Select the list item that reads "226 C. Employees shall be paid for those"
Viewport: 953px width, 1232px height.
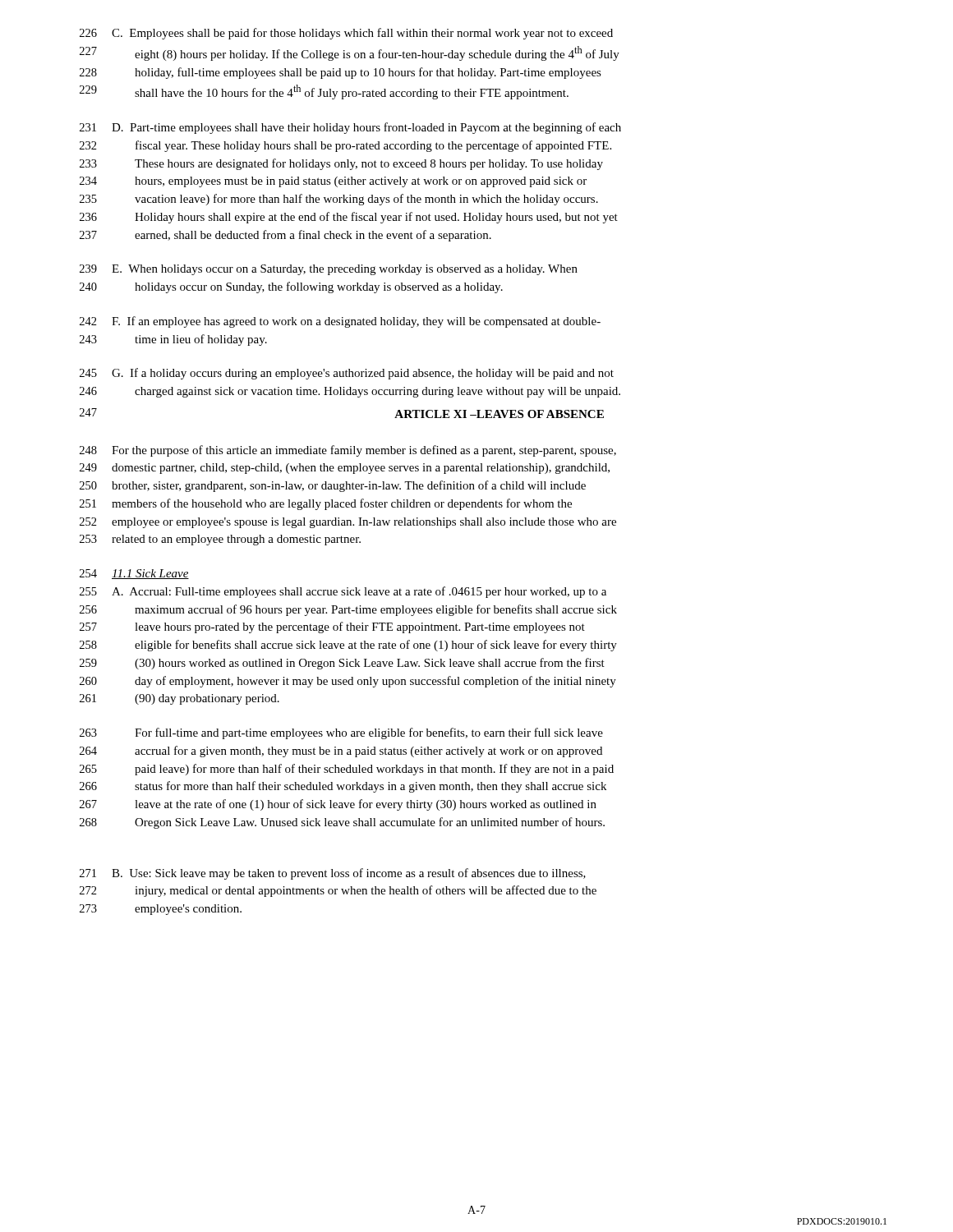click(x=476, y=64)
